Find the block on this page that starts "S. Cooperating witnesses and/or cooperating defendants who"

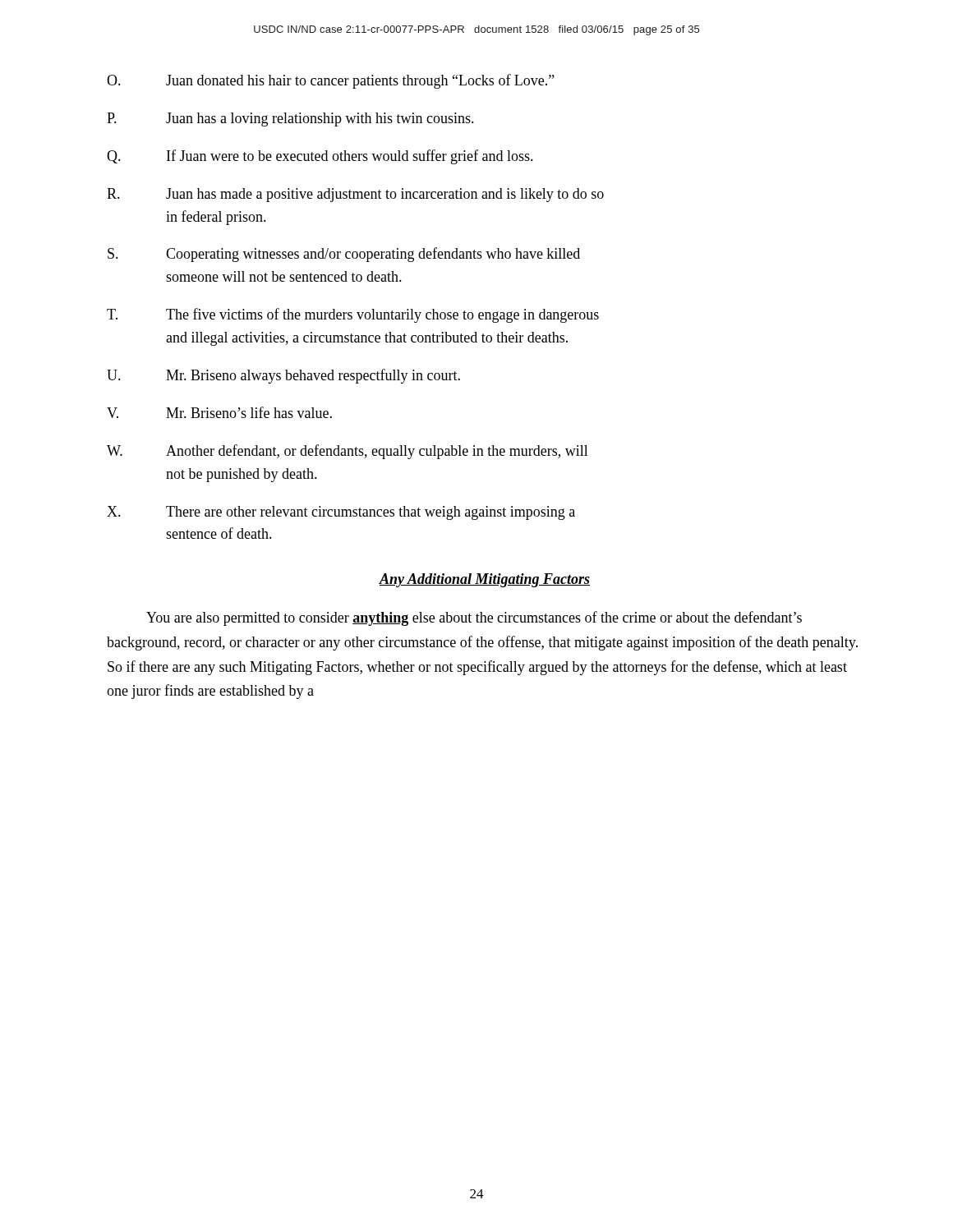coord(344,266)
